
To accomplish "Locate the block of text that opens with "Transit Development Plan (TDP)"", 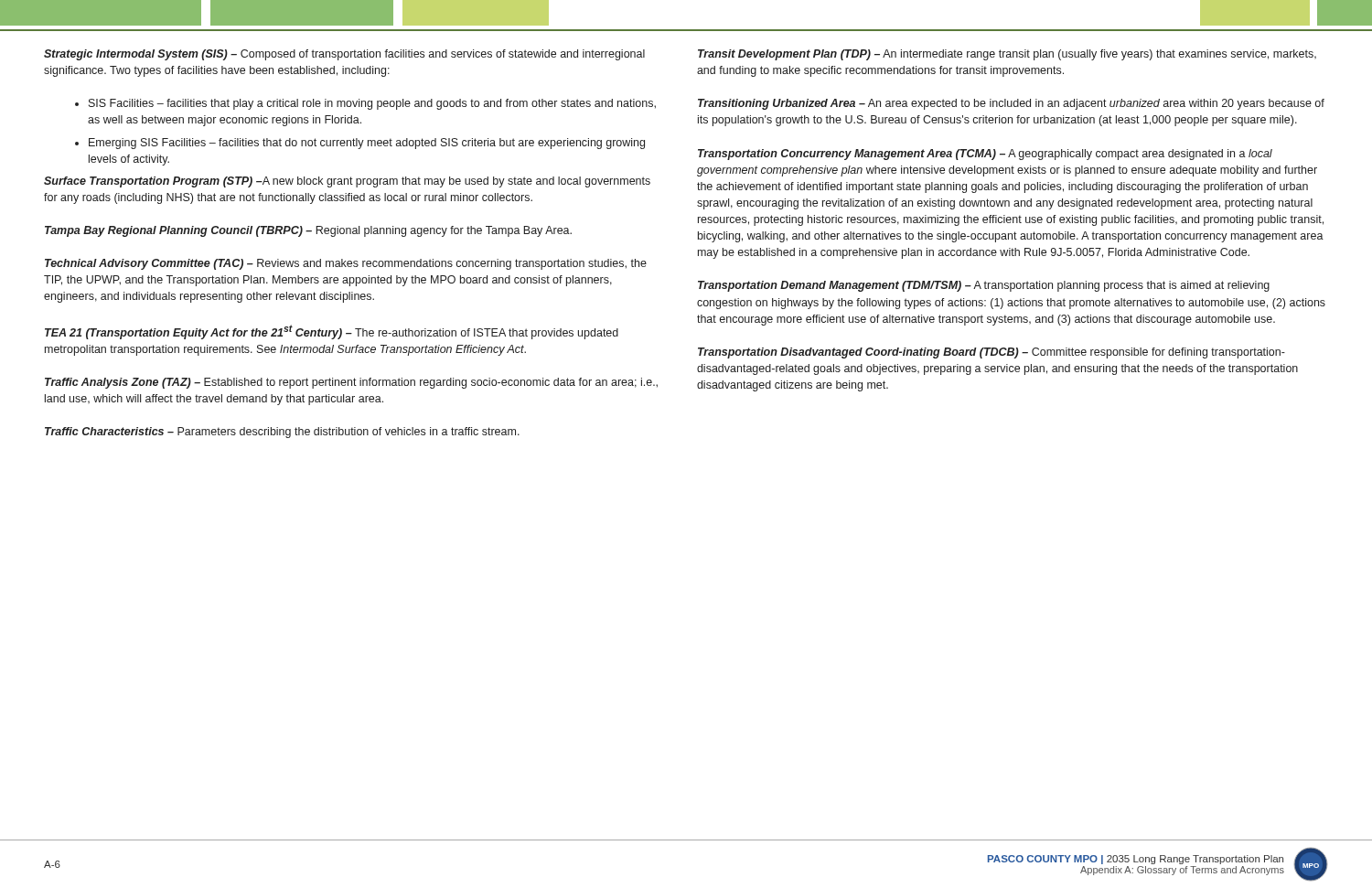I will [x=1007, y=62].
